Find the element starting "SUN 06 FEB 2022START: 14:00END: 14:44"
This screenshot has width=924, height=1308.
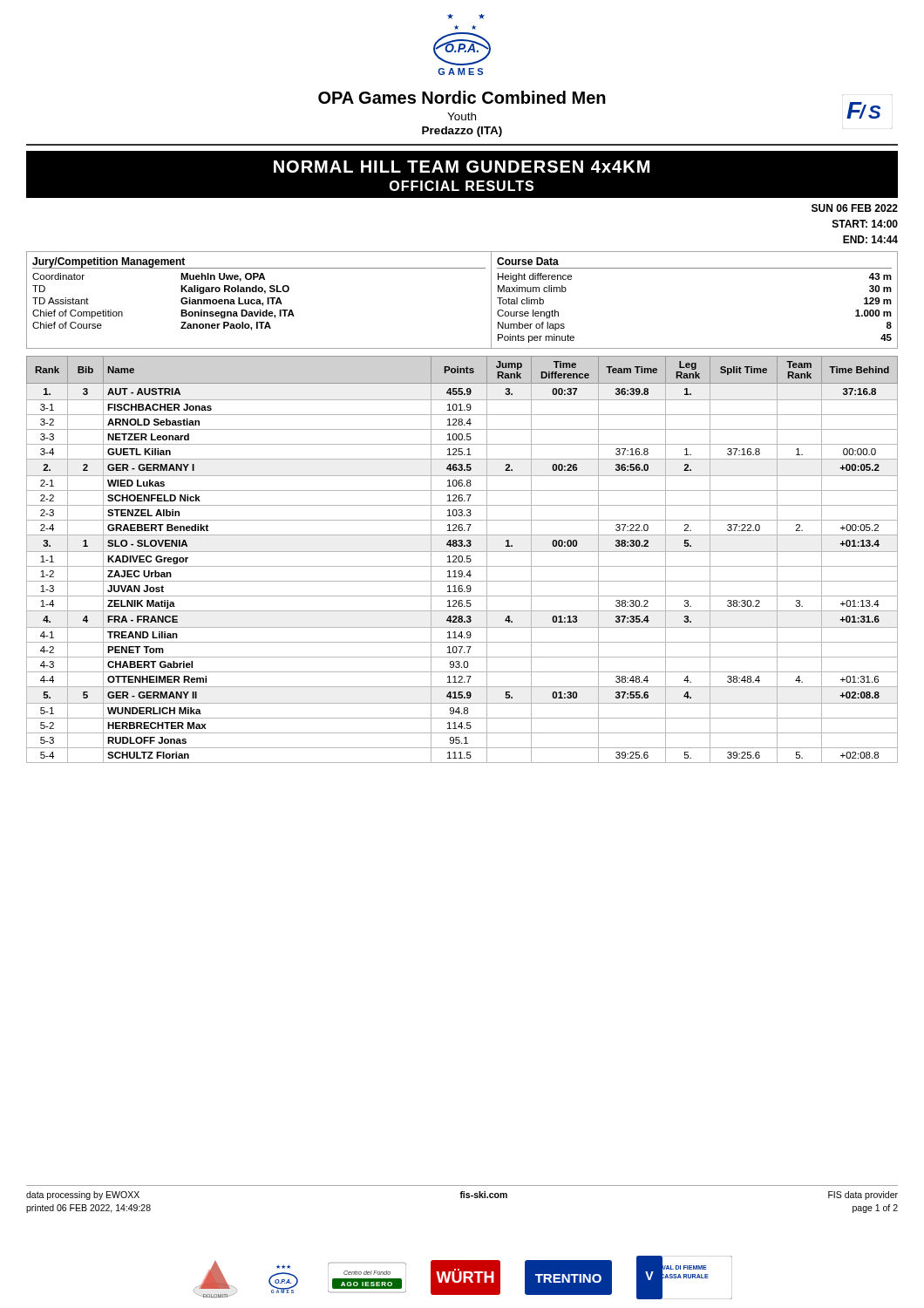[x=855, y=224]
